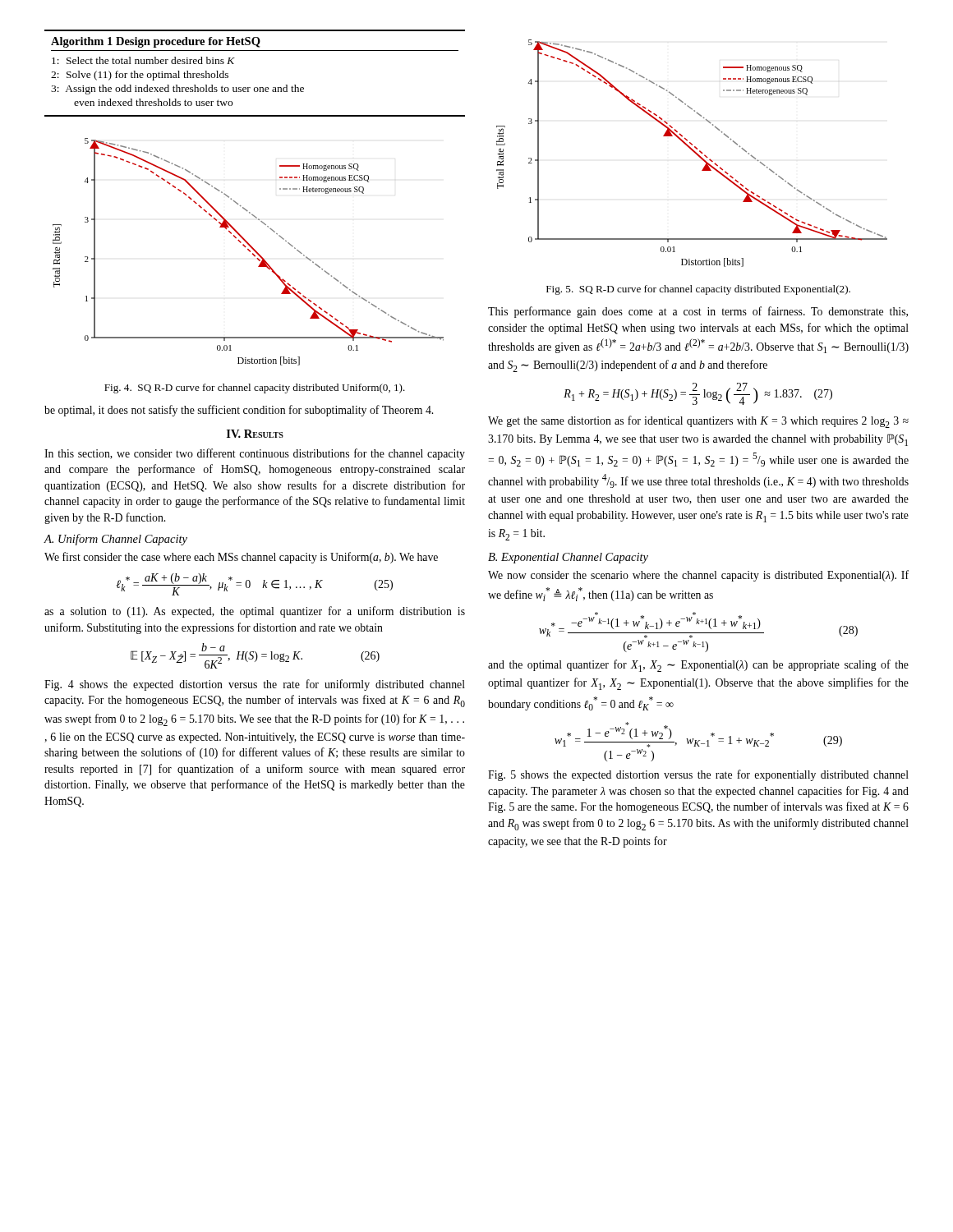Navigate to the region starting "Fig. 4. SQ R-D curve for"
953x1232 pixels.
point(255,387)
